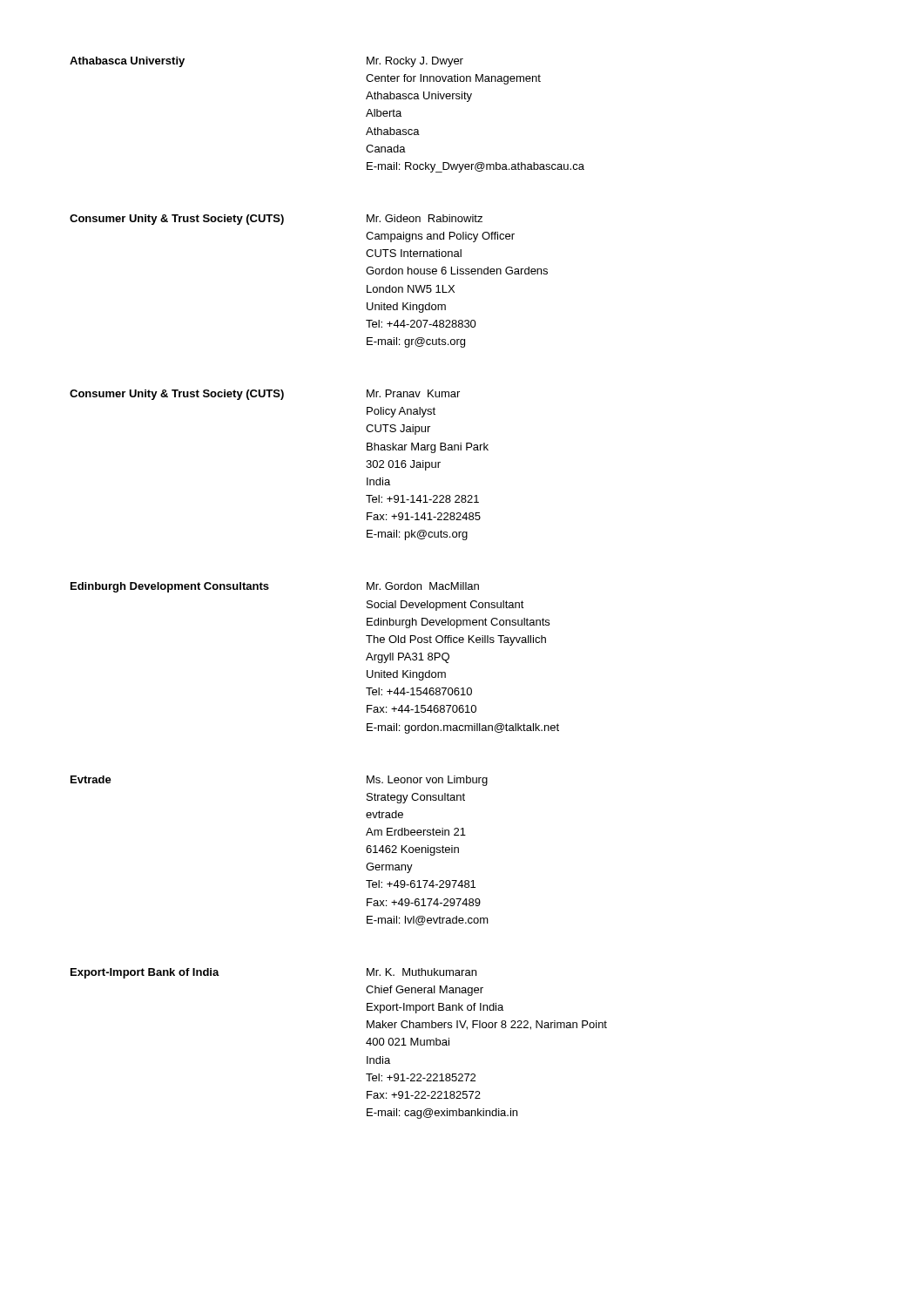Locate the list item with the text "Mr. Rocky J."
This screenshot has height=1307, width=924.
(x=415, y=62)
